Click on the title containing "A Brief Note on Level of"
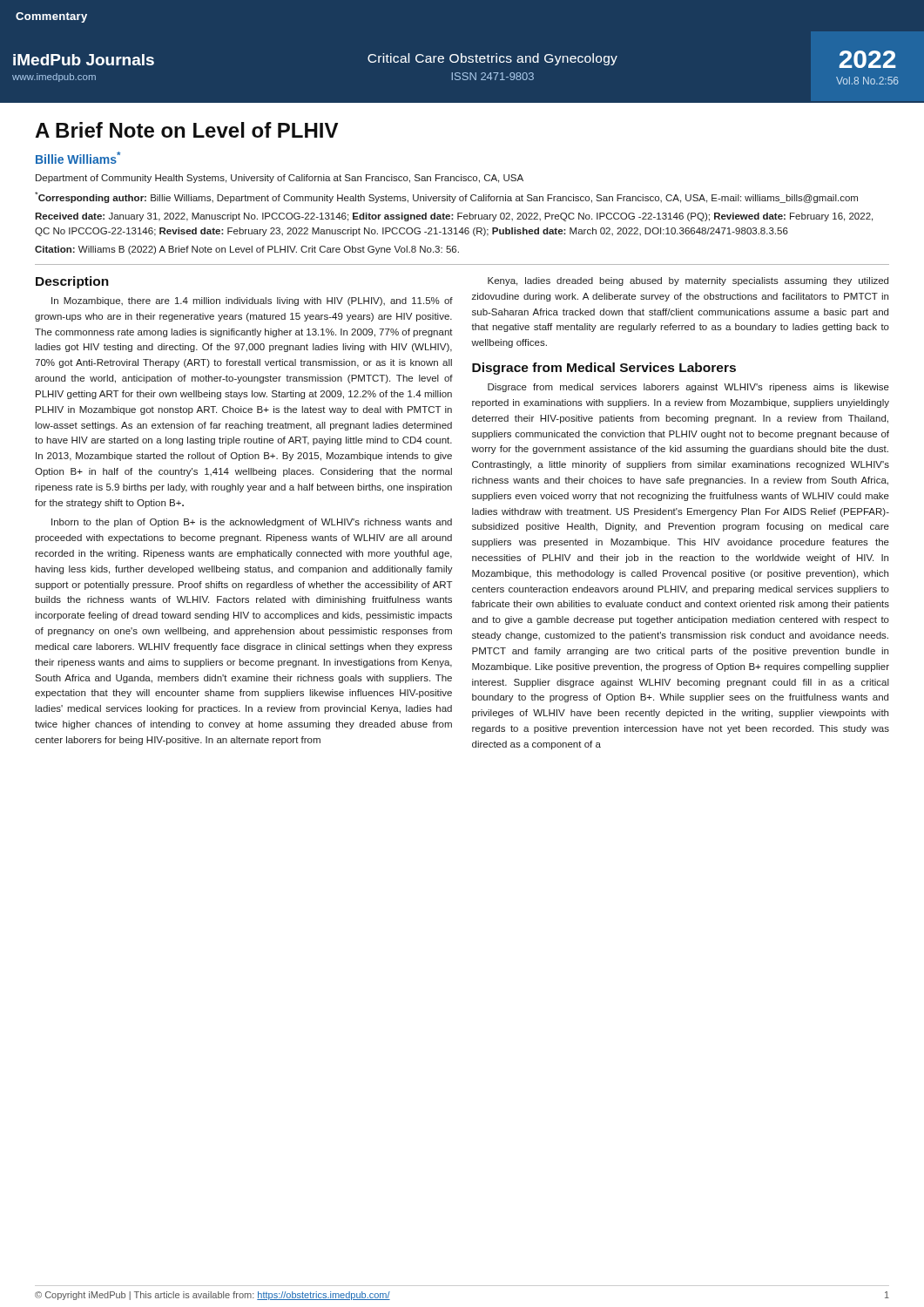The image size is (924, 1307). pos(187,130)
